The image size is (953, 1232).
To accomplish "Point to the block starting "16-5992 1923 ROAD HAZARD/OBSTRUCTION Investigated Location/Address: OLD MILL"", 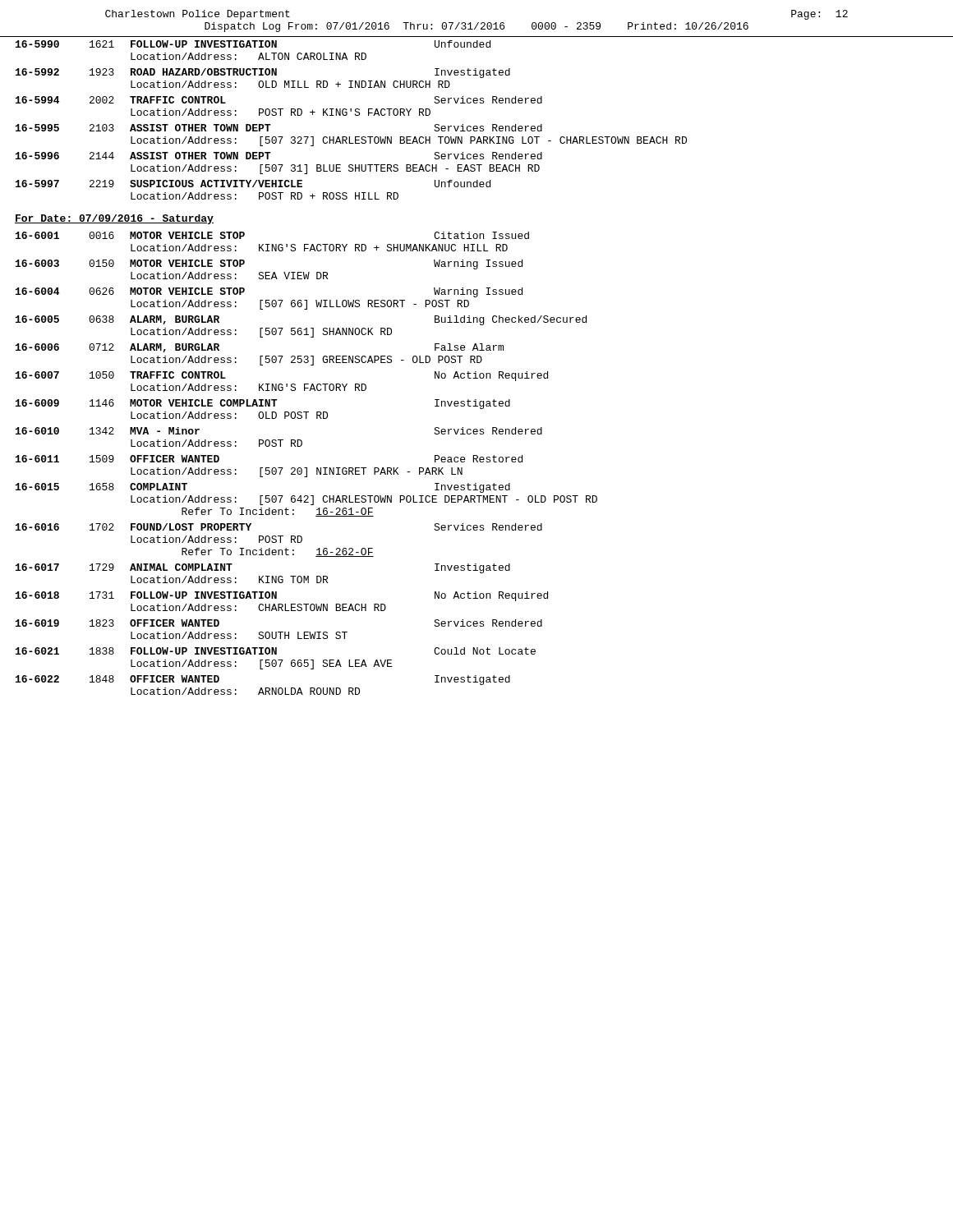I will [x=476, y=79].
